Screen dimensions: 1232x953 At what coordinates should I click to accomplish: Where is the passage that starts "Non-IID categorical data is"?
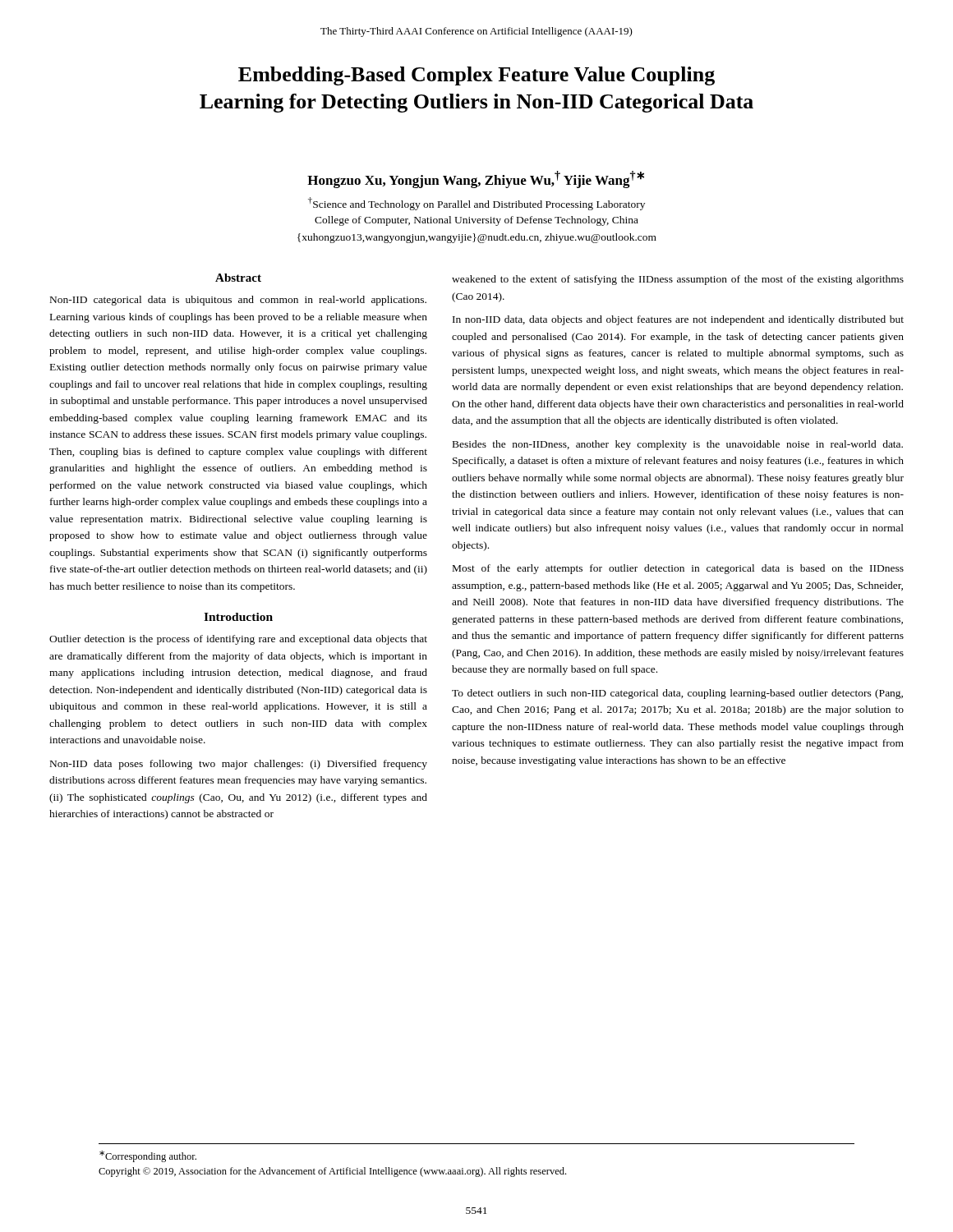coord(238,443)
